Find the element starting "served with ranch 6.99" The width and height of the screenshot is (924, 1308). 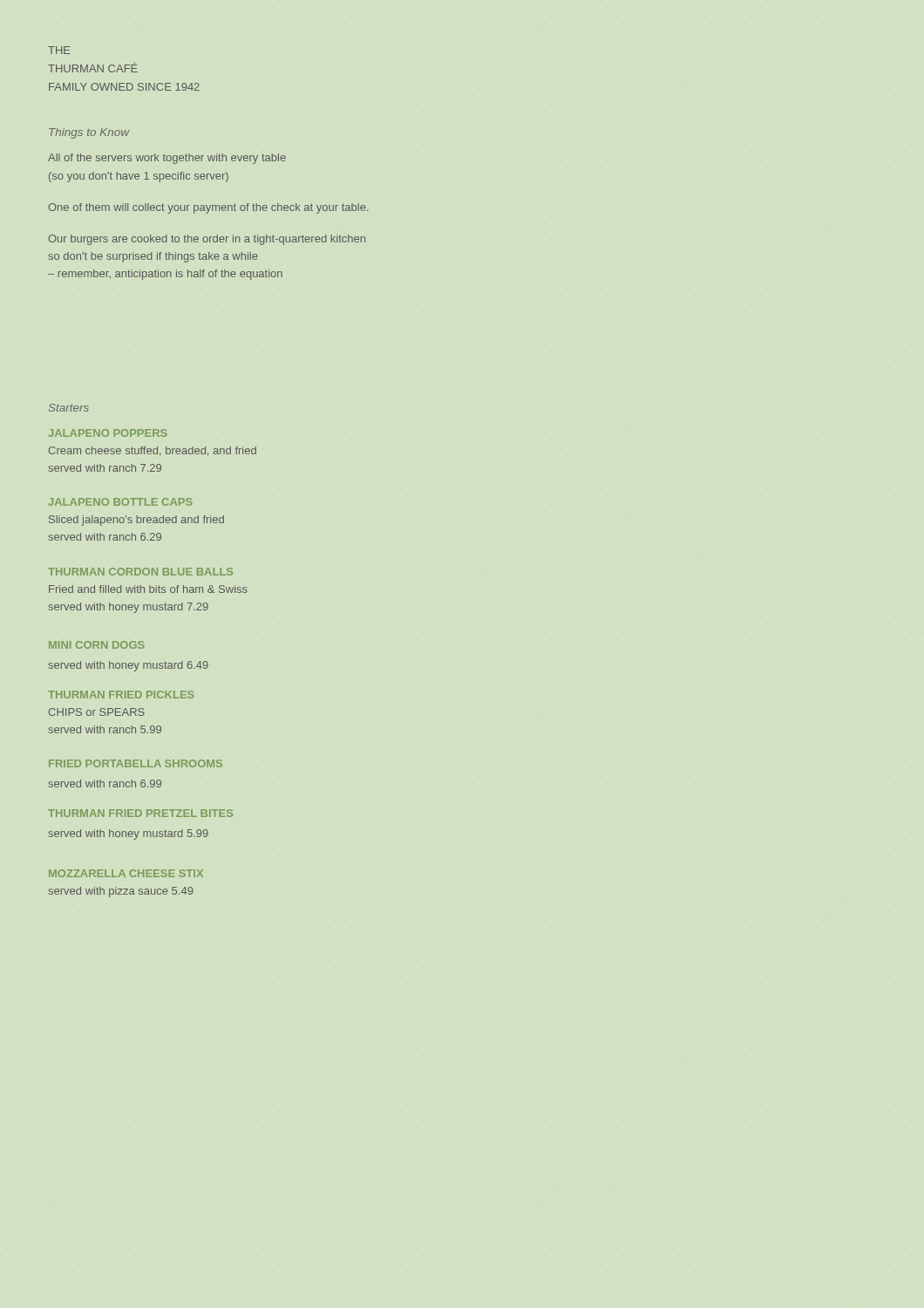[x=105, y=783]
